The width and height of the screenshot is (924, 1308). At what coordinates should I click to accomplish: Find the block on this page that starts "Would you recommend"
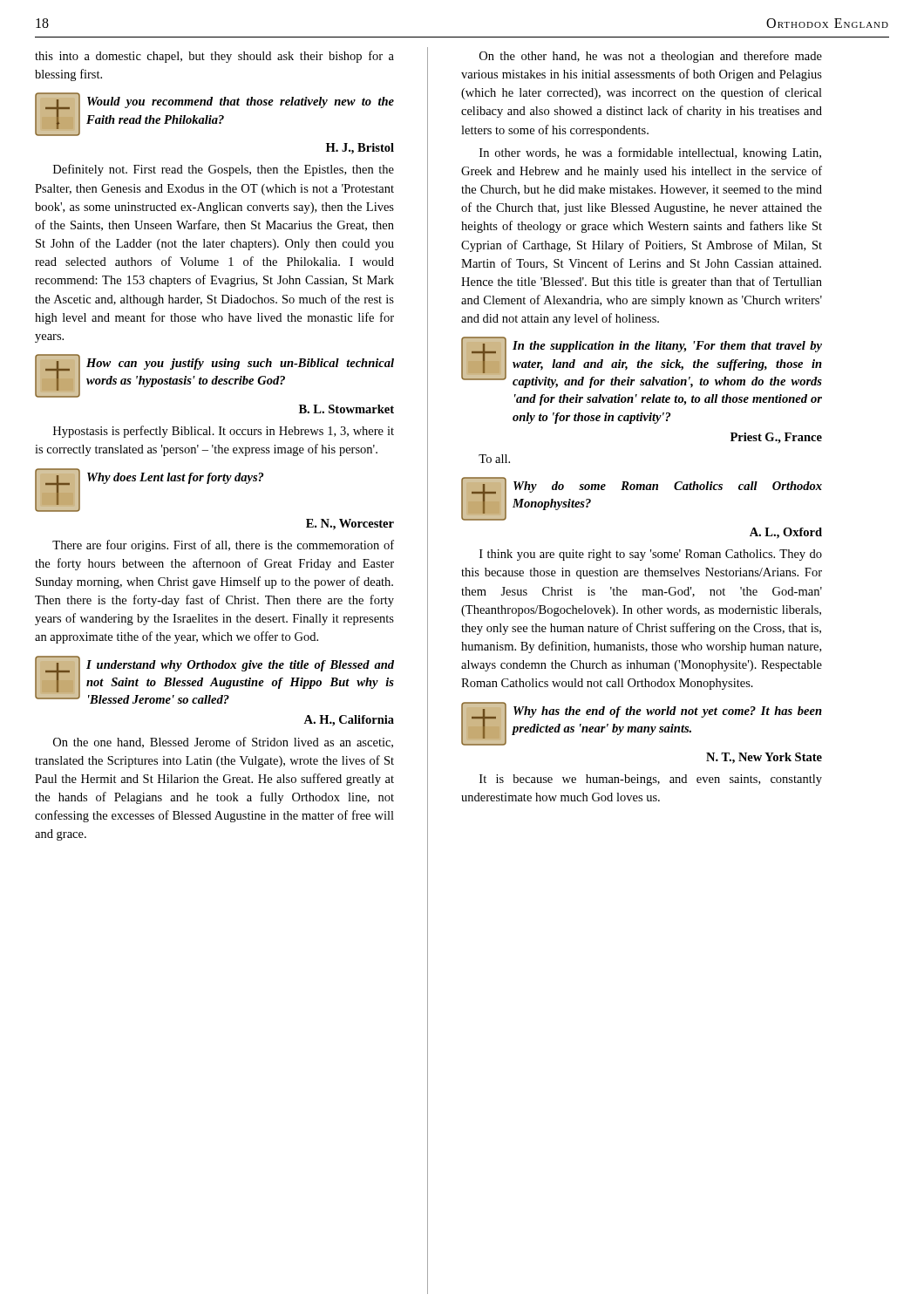[x=240, y=110]
